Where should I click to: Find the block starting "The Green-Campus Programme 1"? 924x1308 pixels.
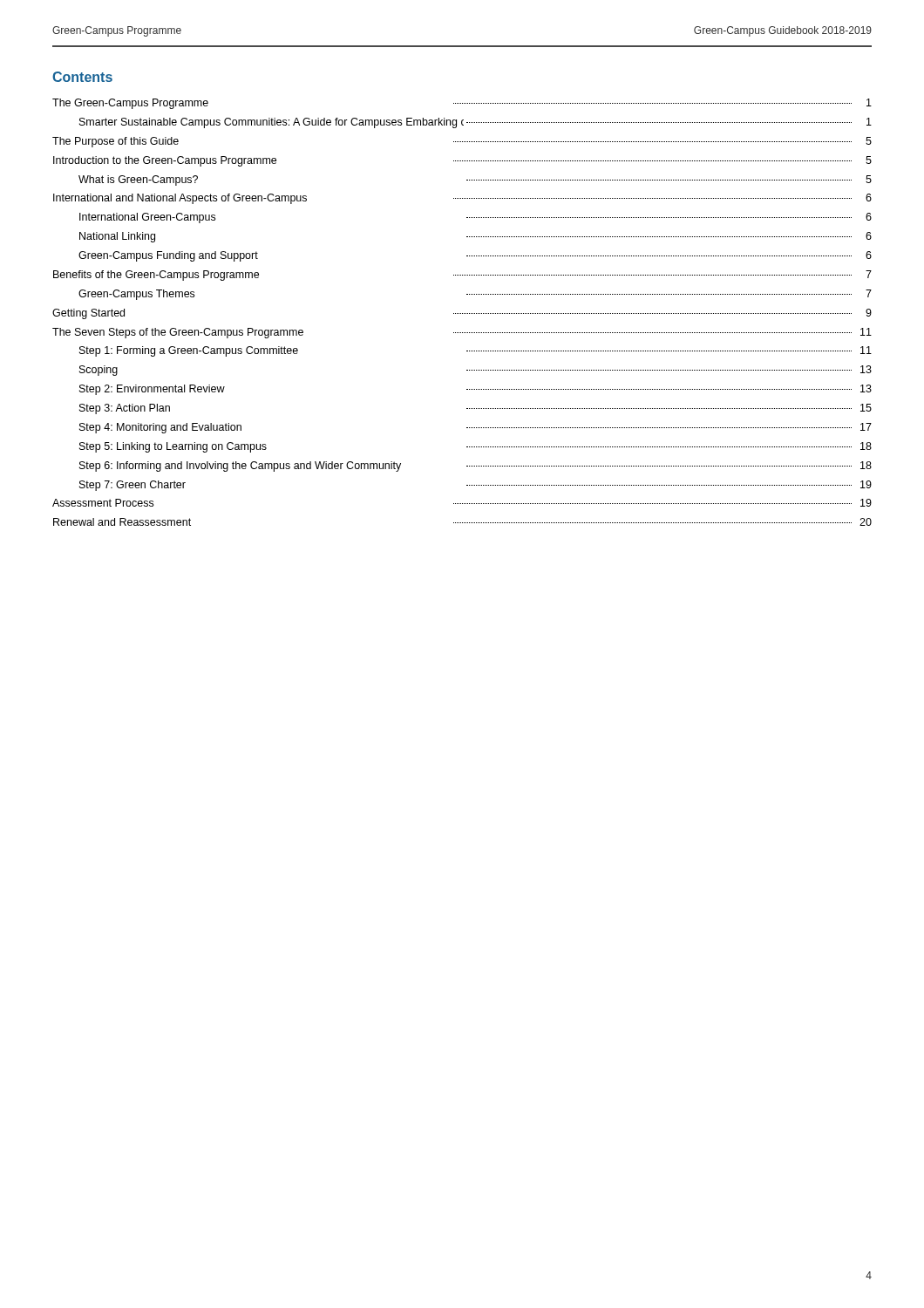coord(462,104)
